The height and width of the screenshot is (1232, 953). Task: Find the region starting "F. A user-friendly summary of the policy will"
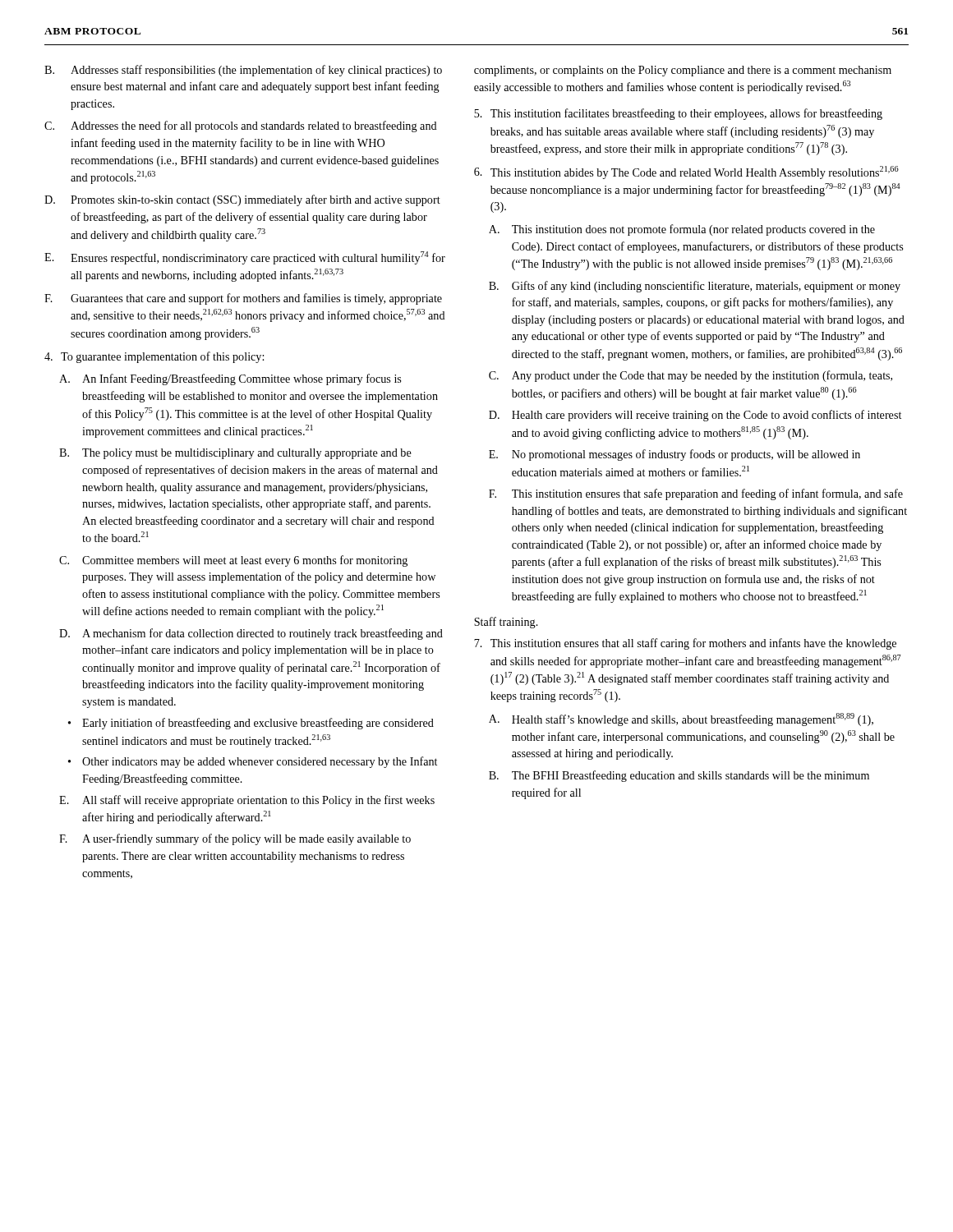(x=252, y=856)
